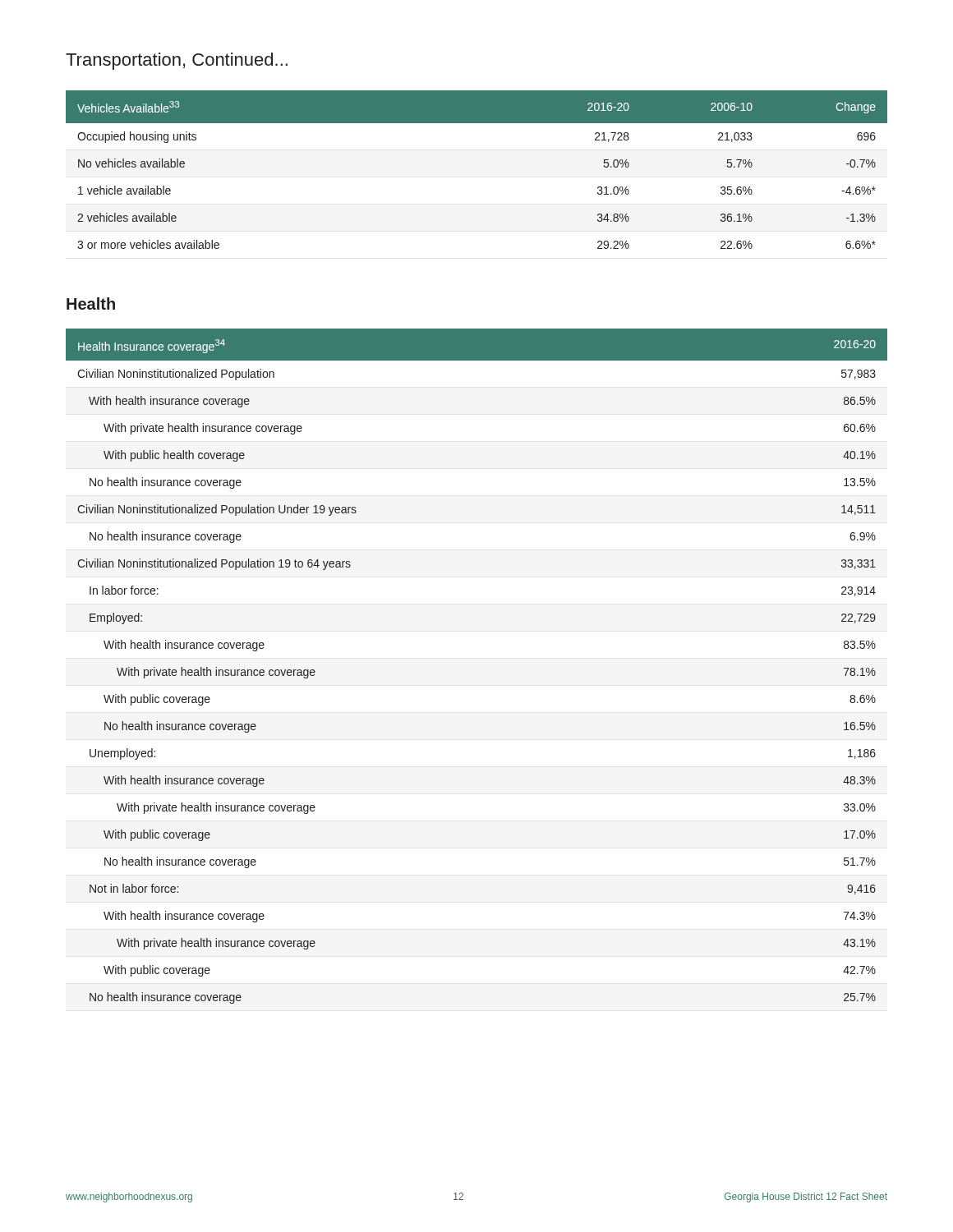Find the table that mentions "With public health coverage"

coord(476,670)
